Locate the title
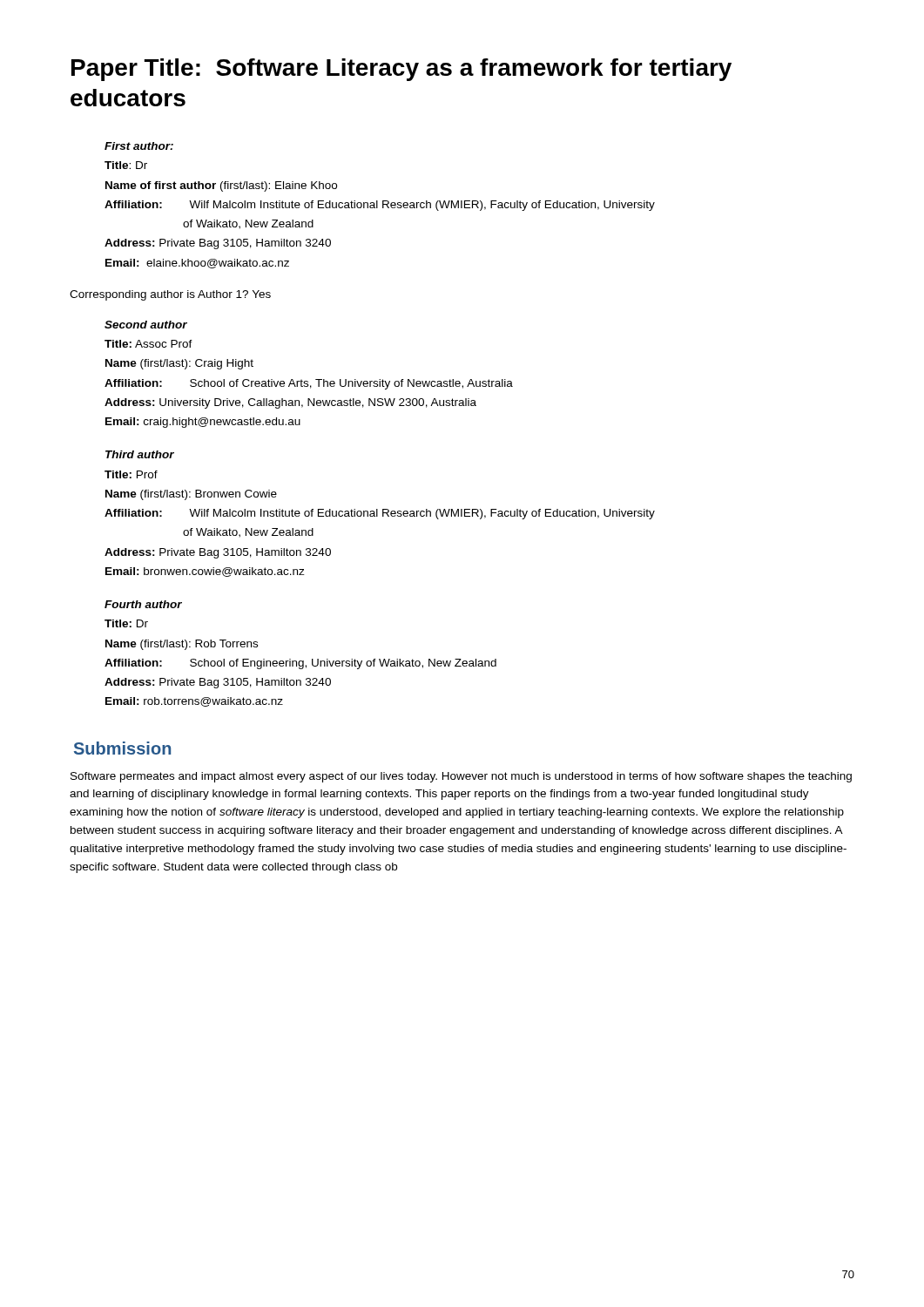 click(x=462, y=83)
